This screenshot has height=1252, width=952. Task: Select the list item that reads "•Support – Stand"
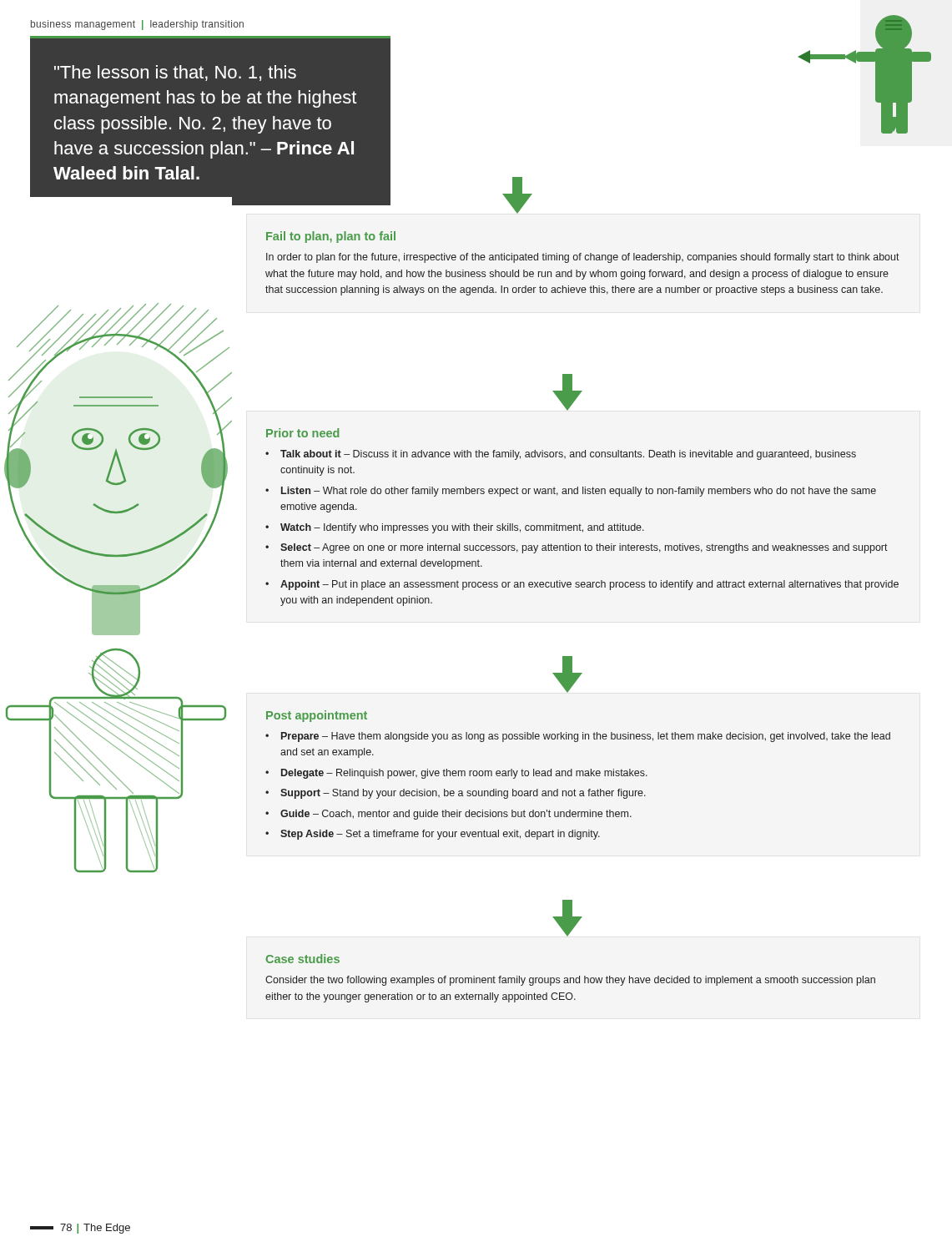click(x=456, y=794)
